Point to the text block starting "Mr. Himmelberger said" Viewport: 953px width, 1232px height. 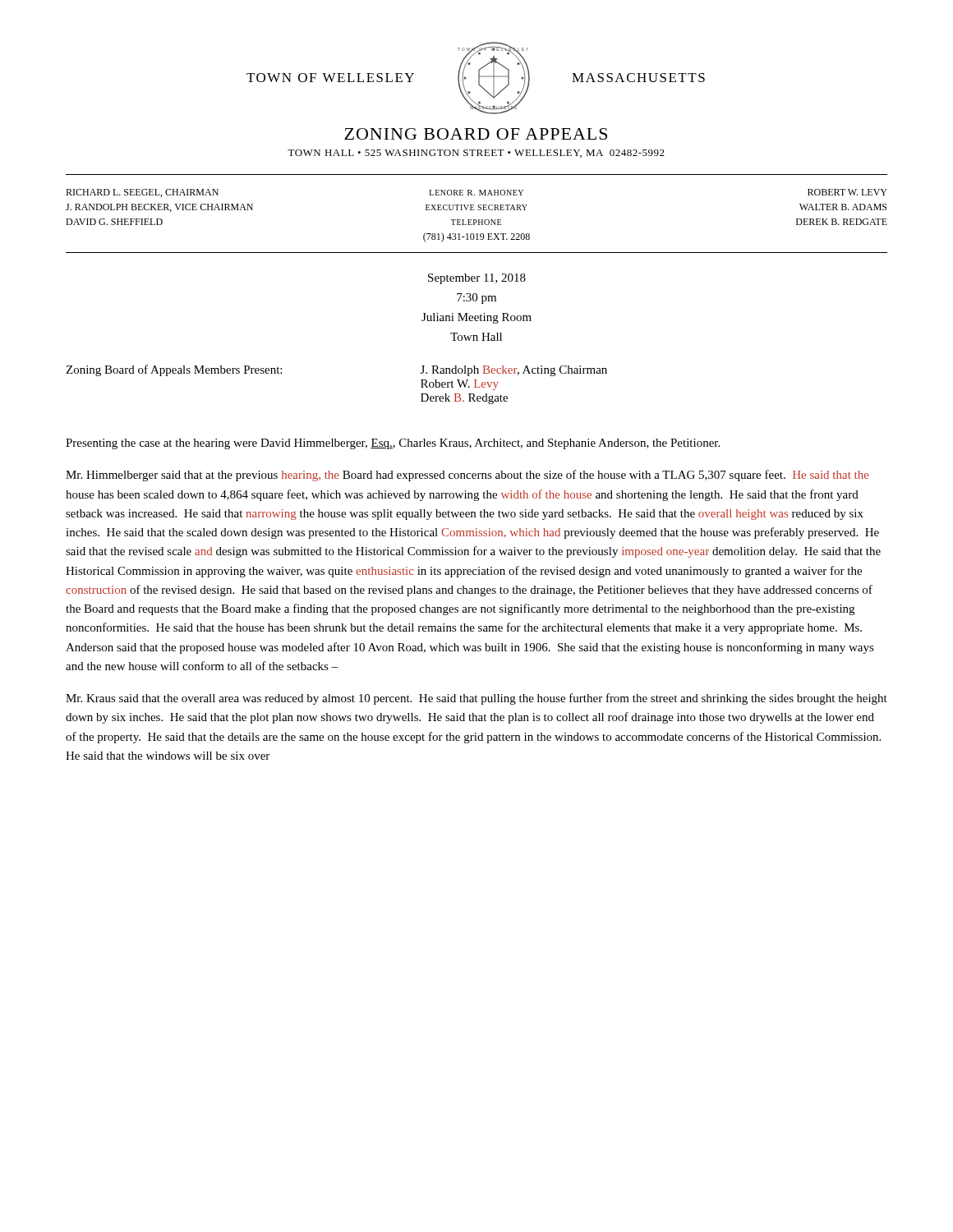point(473,570)
